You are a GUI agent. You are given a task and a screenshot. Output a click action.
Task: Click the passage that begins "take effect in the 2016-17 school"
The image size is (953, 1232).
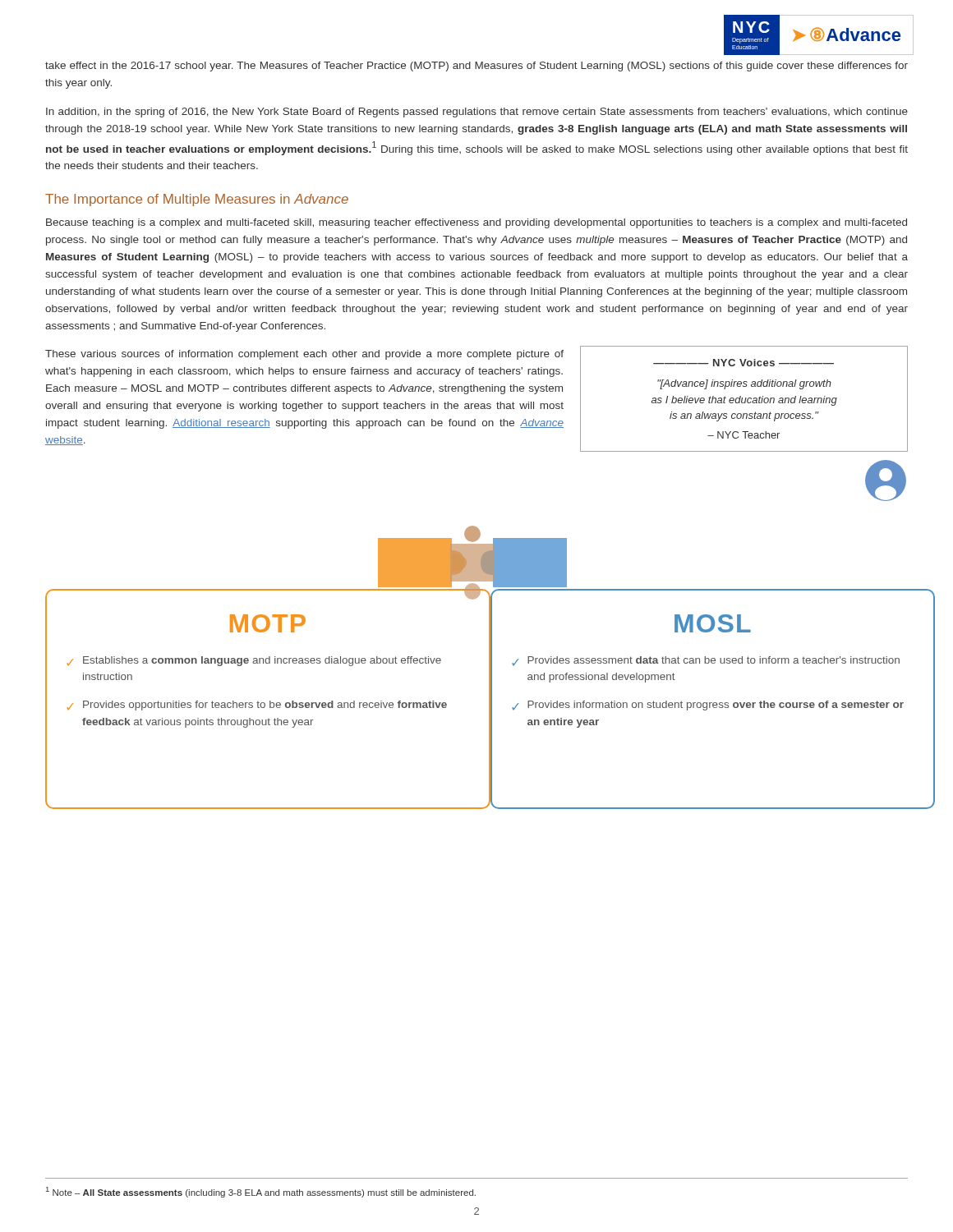pos(476,74)
